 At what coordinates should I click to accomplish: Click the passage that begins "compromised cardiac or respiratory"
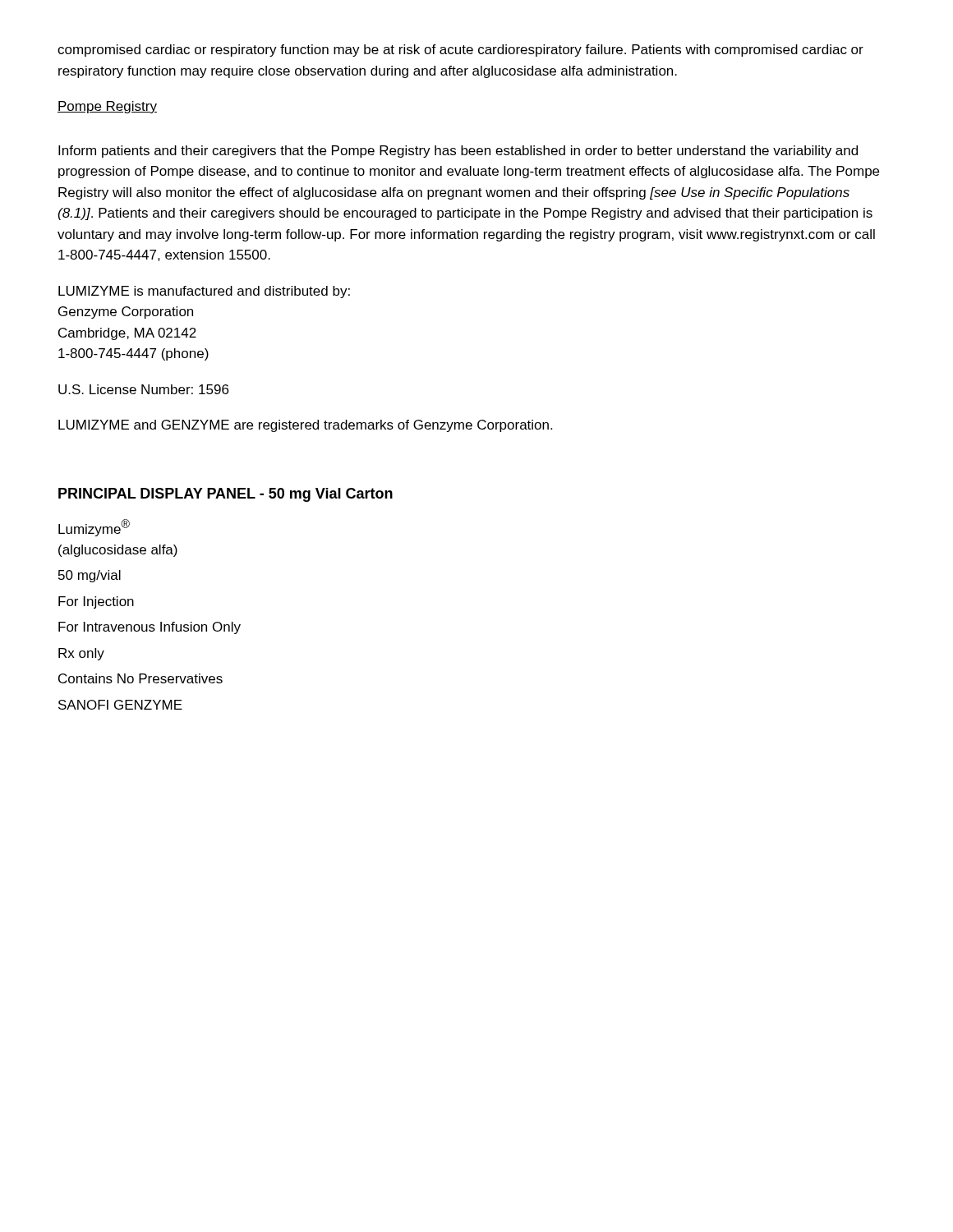(460, 60)
